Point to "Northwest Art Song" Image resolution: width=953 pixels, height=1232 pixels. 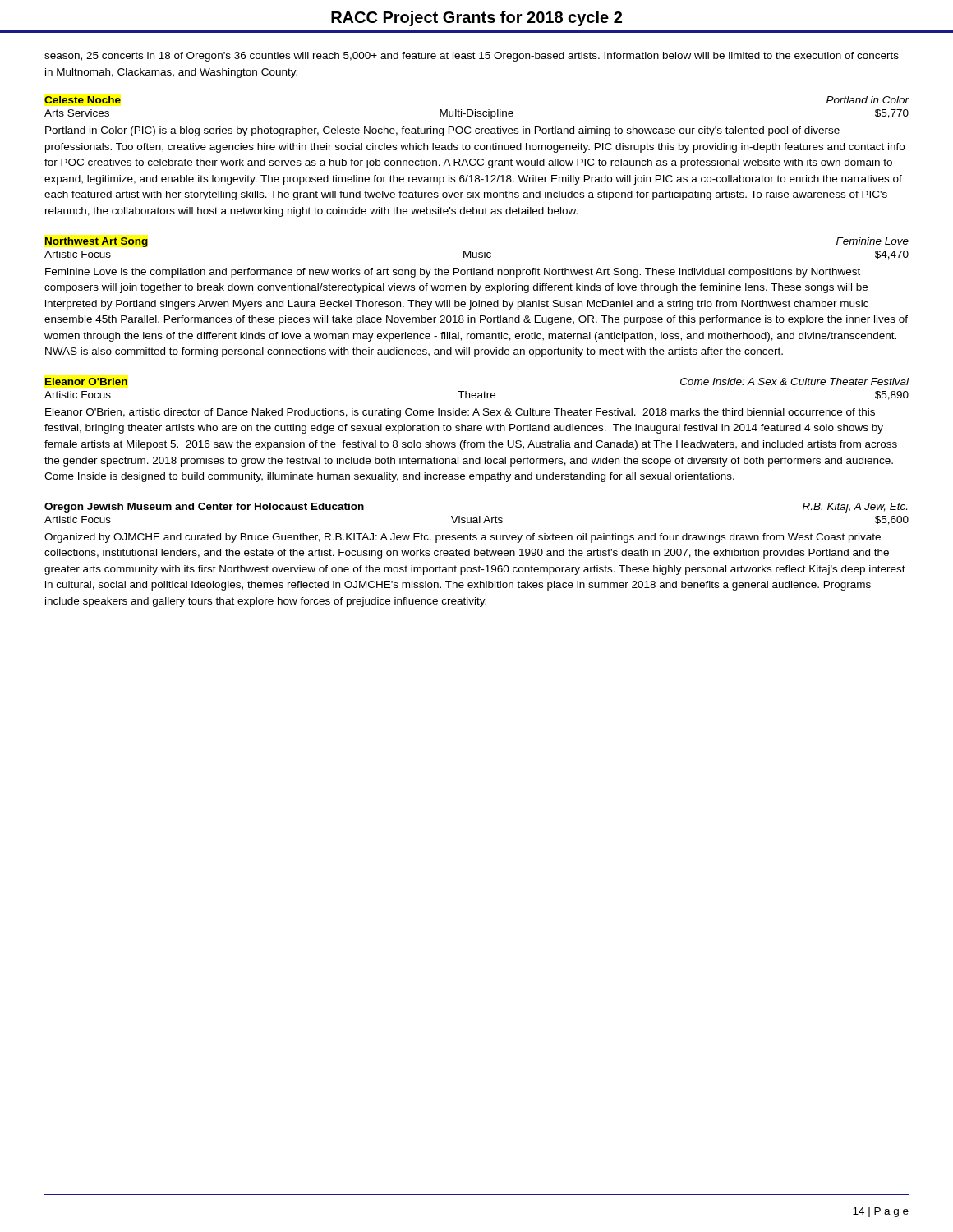pyautogui.click(x=96, y=241)
